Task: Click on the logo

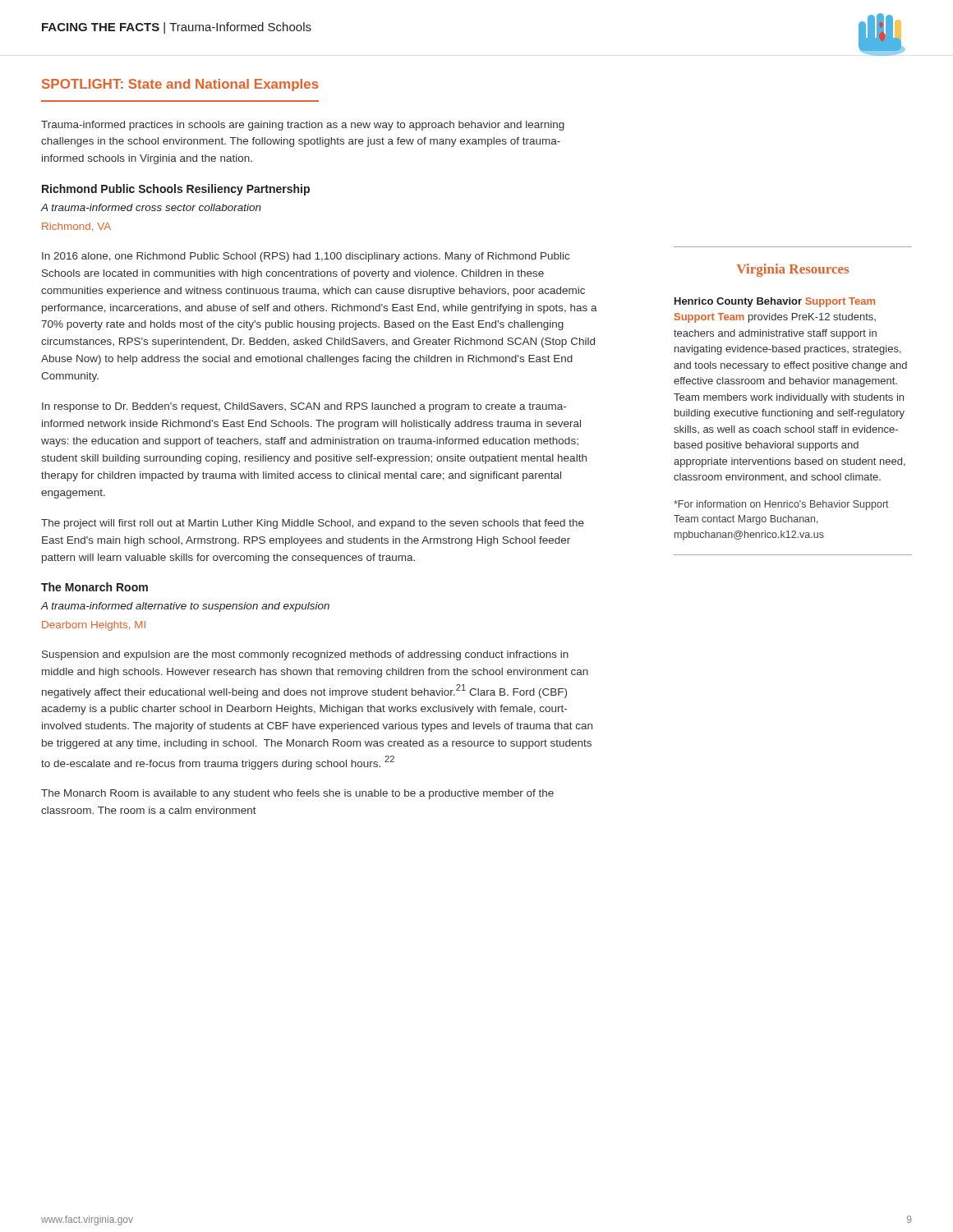Action: (x=882, y=34)
